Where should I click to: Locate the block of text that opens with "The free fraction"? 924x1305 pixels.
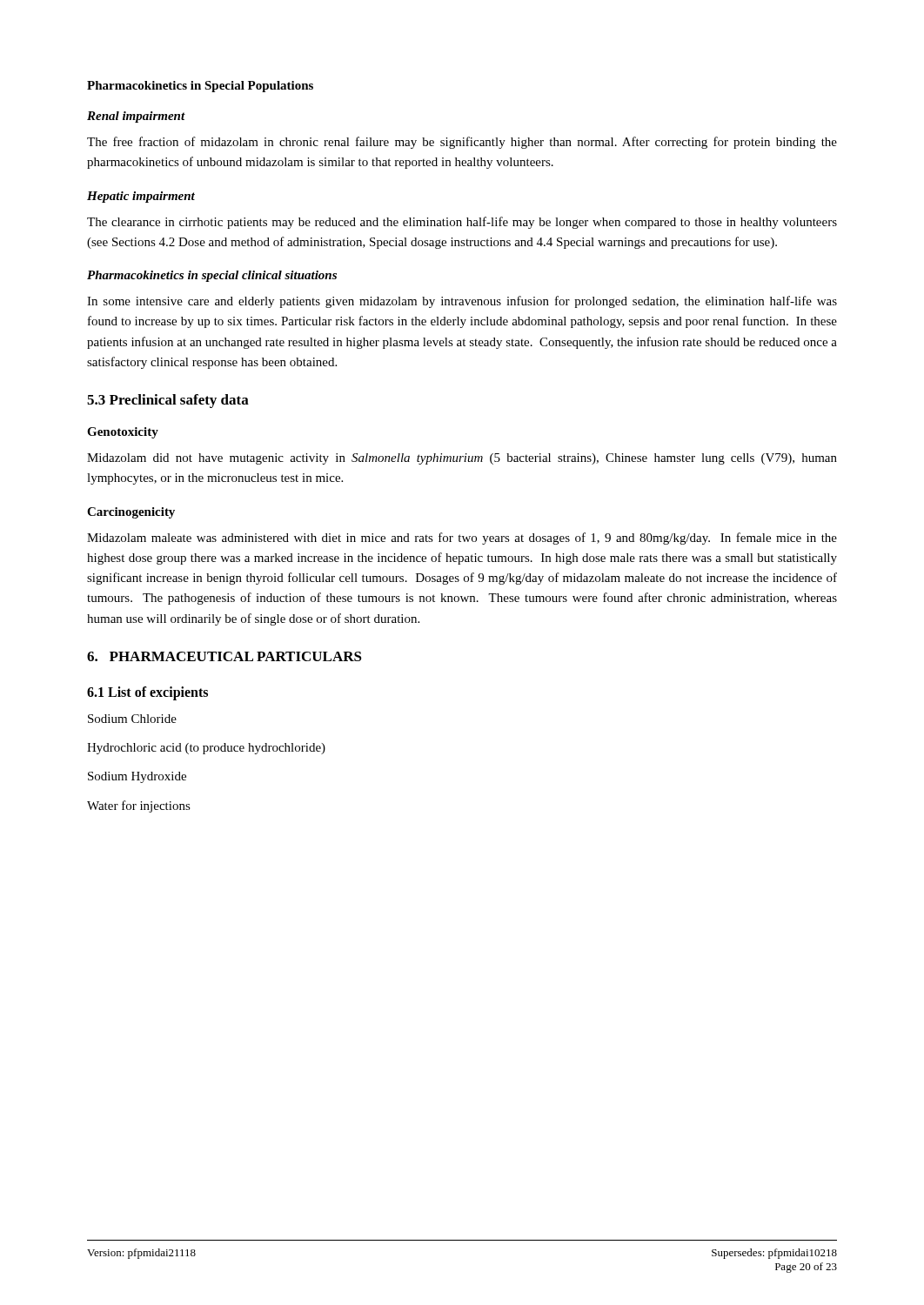click(462, 152)
